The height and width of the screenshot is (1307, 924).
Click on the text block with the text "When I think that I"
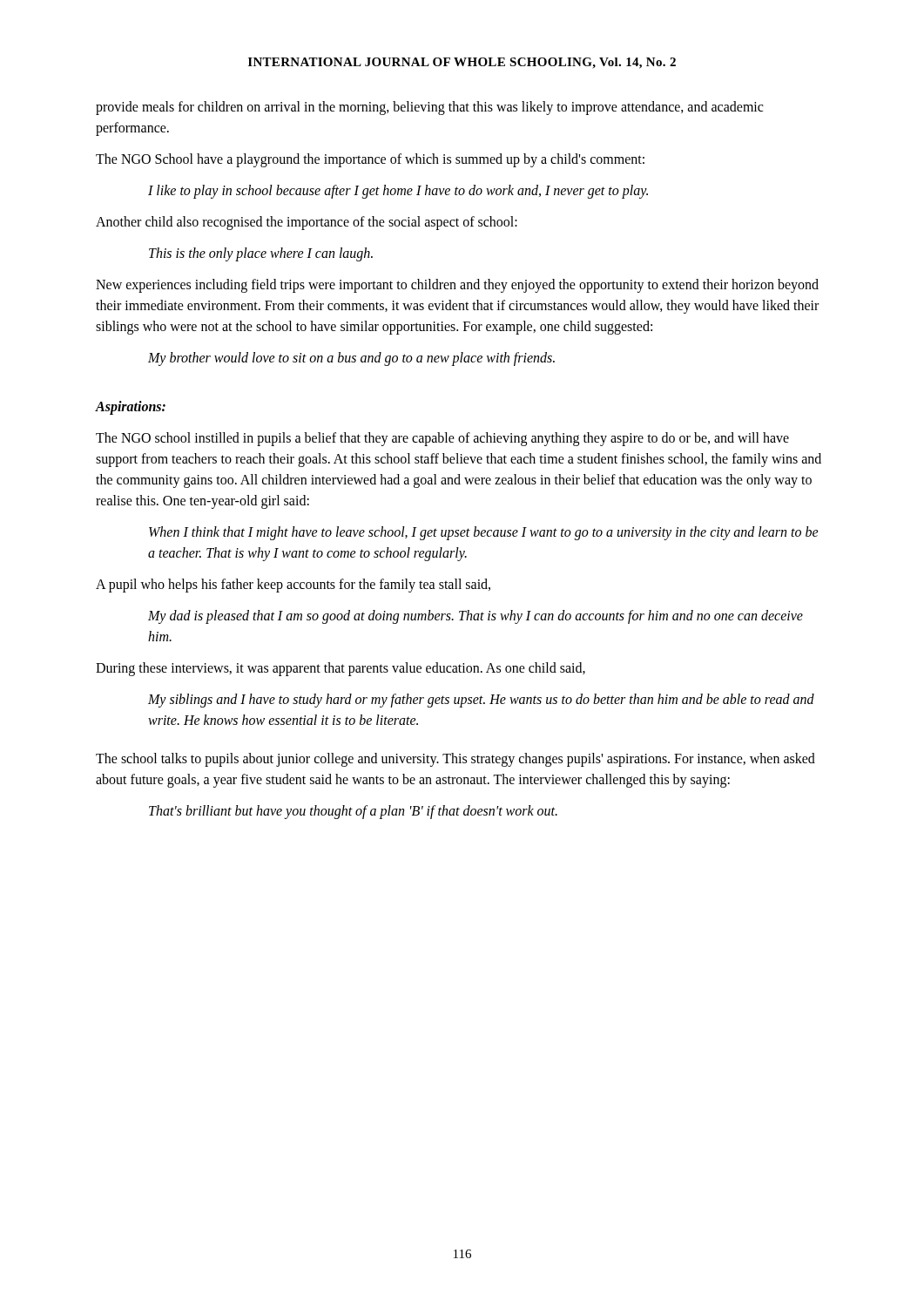(x=488, y=542)
